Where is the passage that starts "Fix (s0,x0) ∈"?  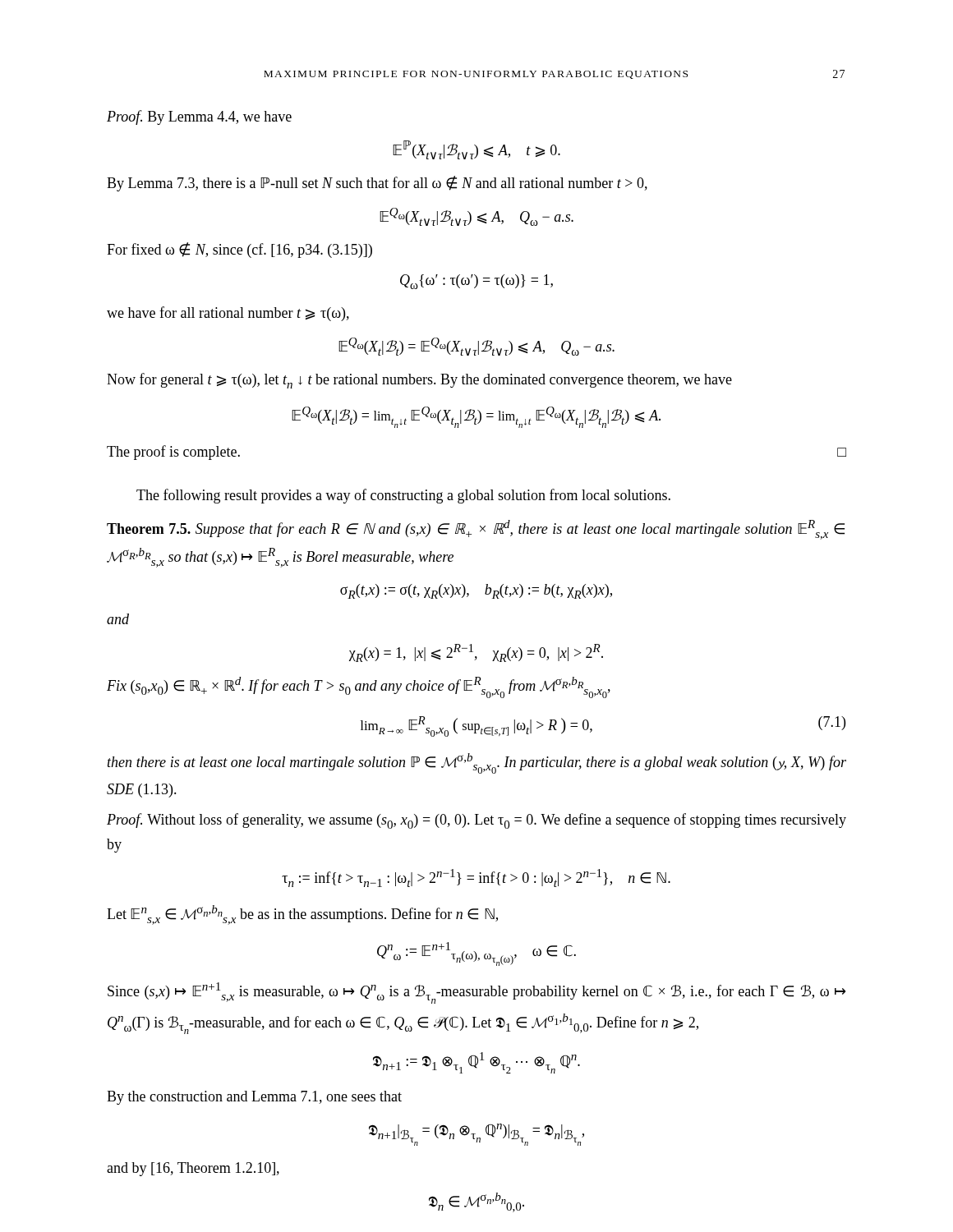point(476,687)
